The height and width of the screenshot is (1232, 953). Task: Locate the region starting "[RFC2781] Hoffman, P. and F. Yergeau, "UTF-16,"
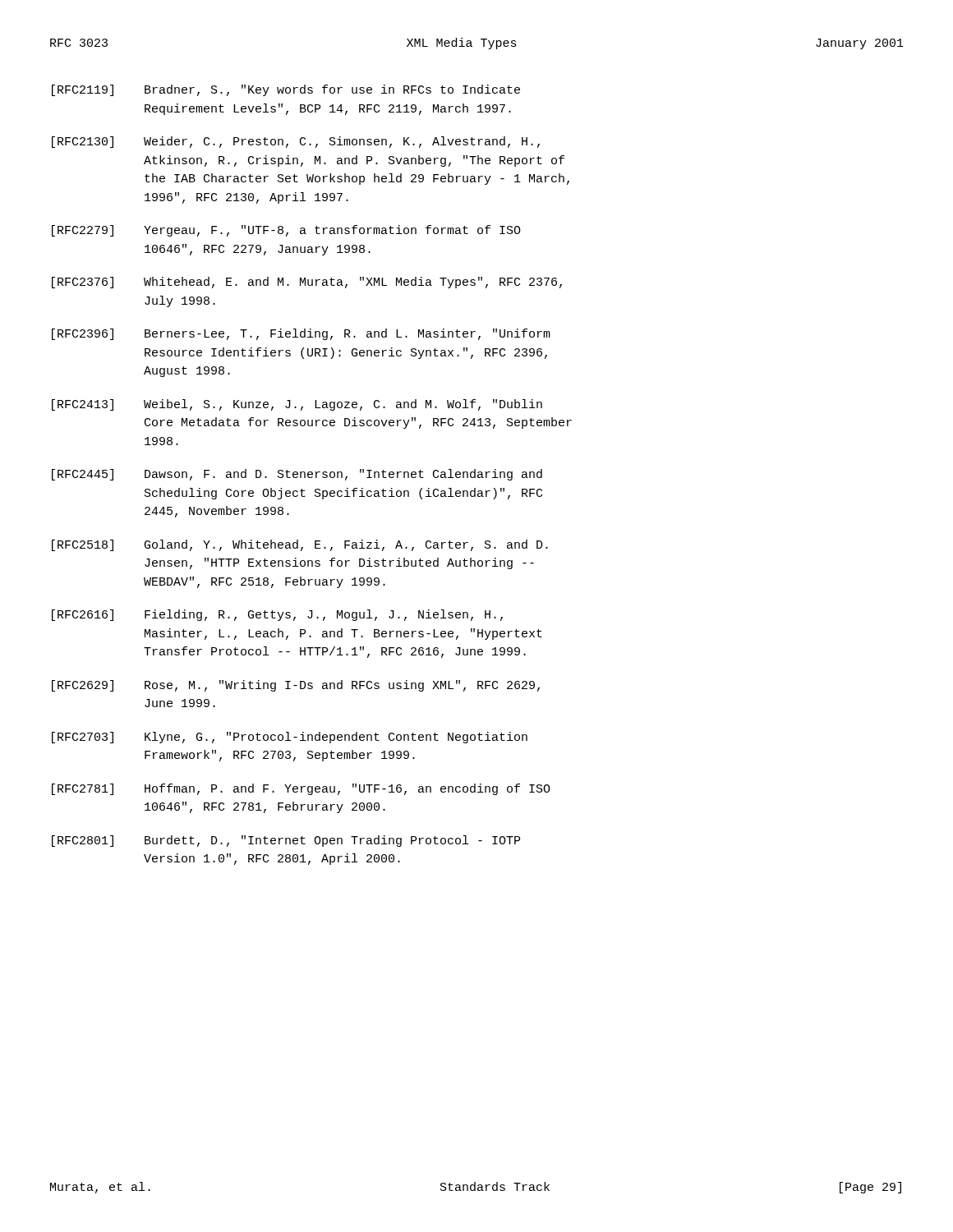tap(476, 799)
